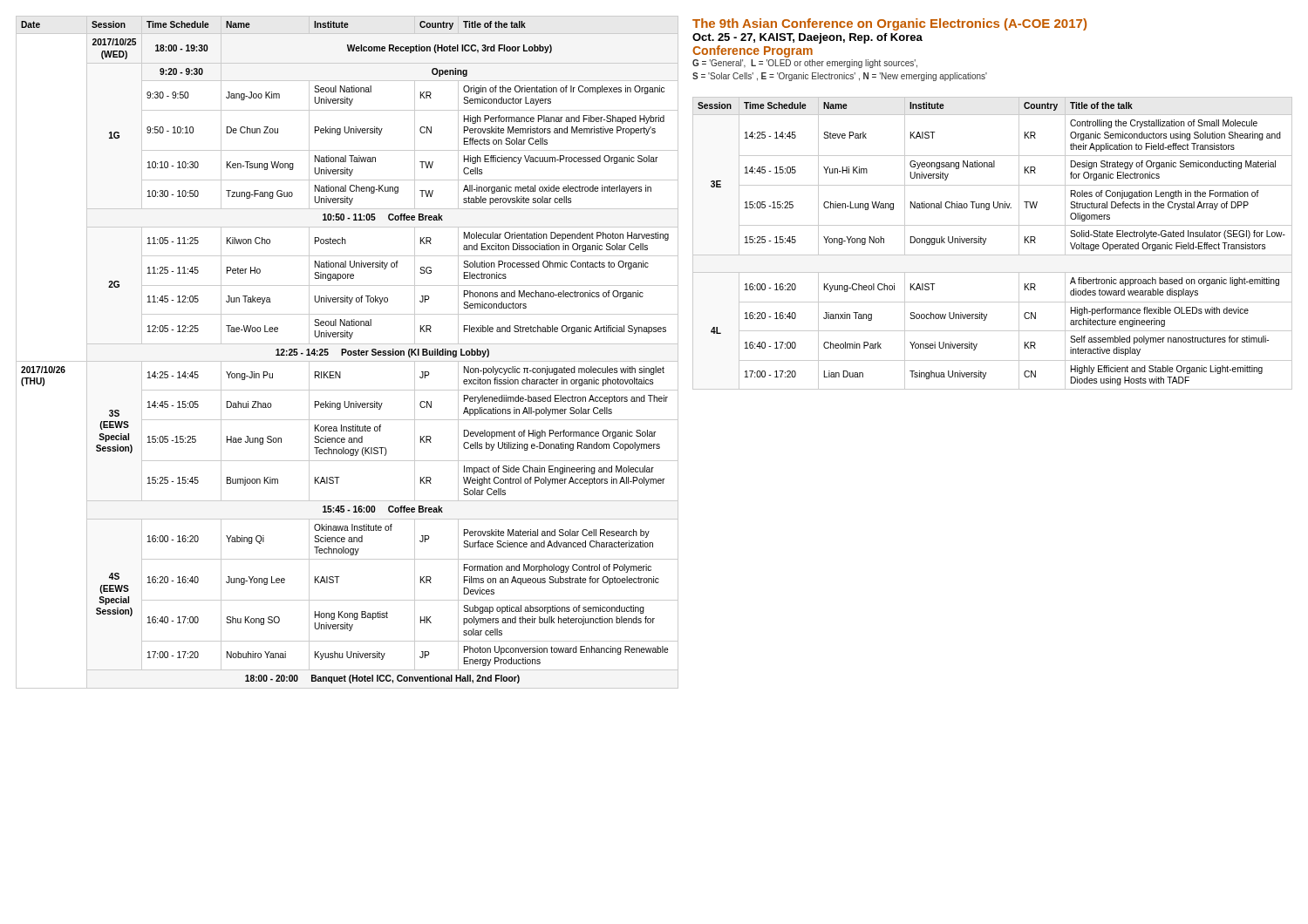Locate the passage starting "The 9th Asian"
Viewport: 1308px width, 924px height.
(x=890, y=23)
